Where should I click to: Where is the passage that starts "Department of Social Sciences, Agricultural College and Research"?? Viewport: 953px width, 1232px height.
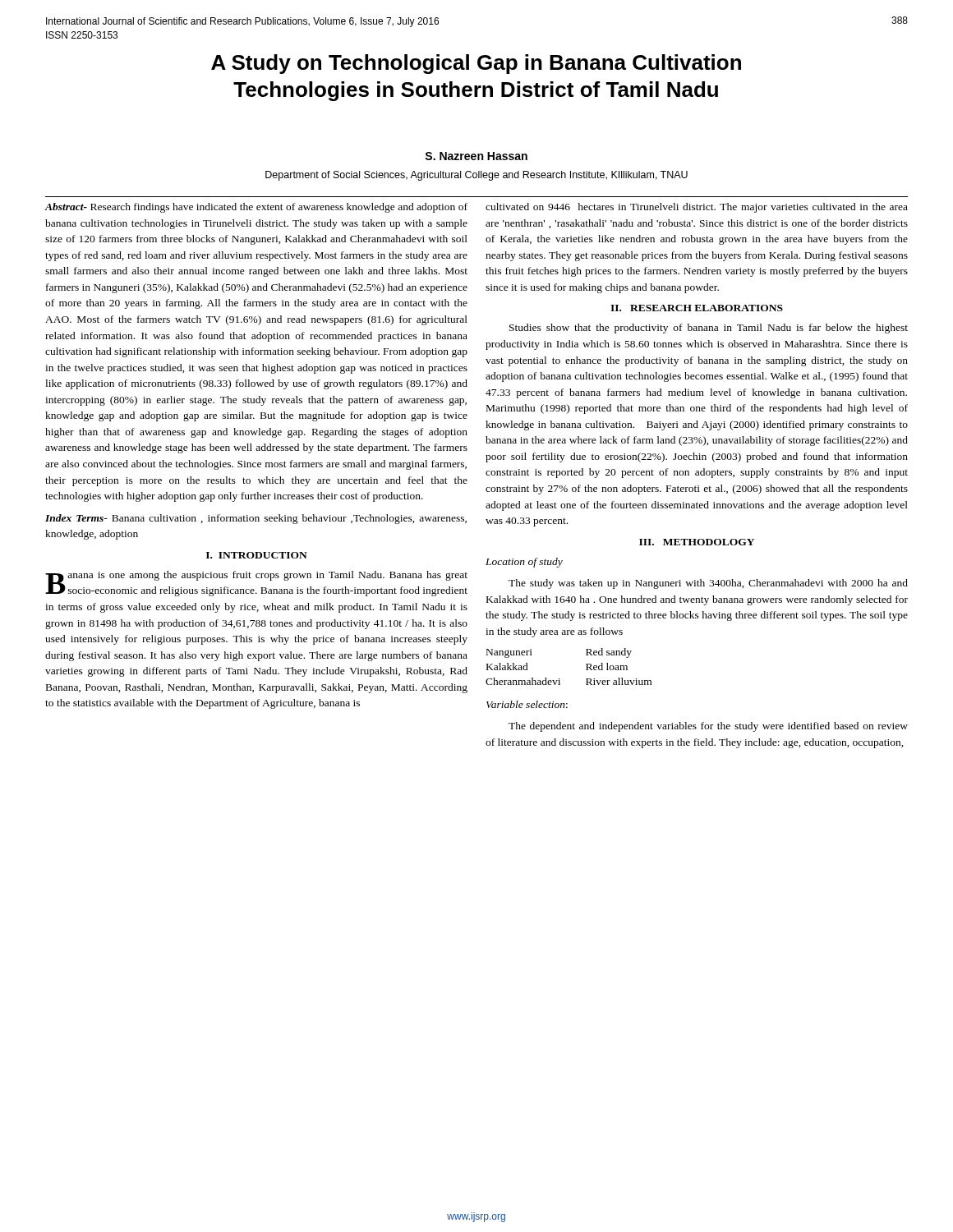[476, 175]
